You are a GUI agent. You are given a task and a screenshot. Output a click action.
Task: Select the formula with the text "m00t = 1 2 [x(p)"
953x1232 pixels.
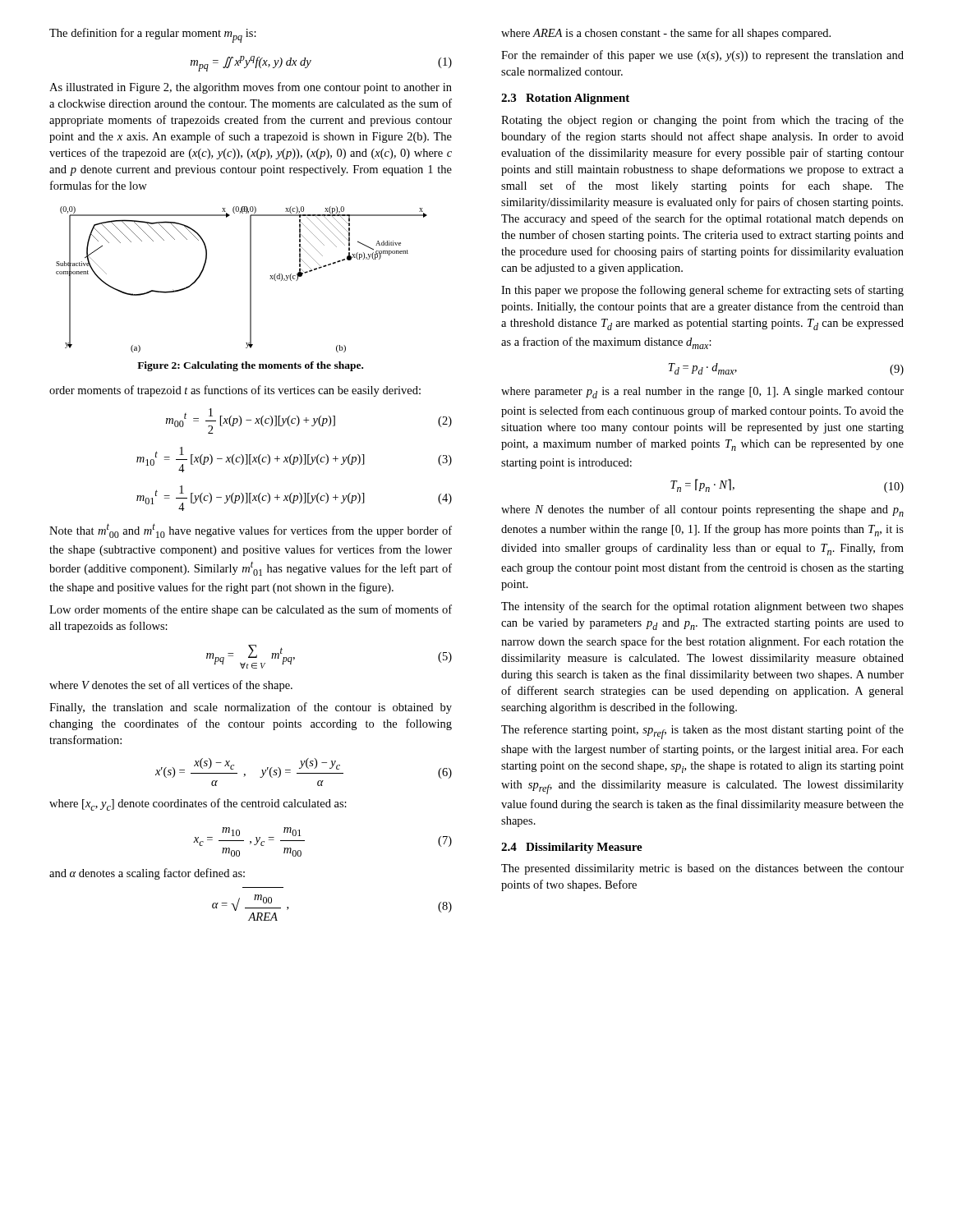(x=251, y=421)
